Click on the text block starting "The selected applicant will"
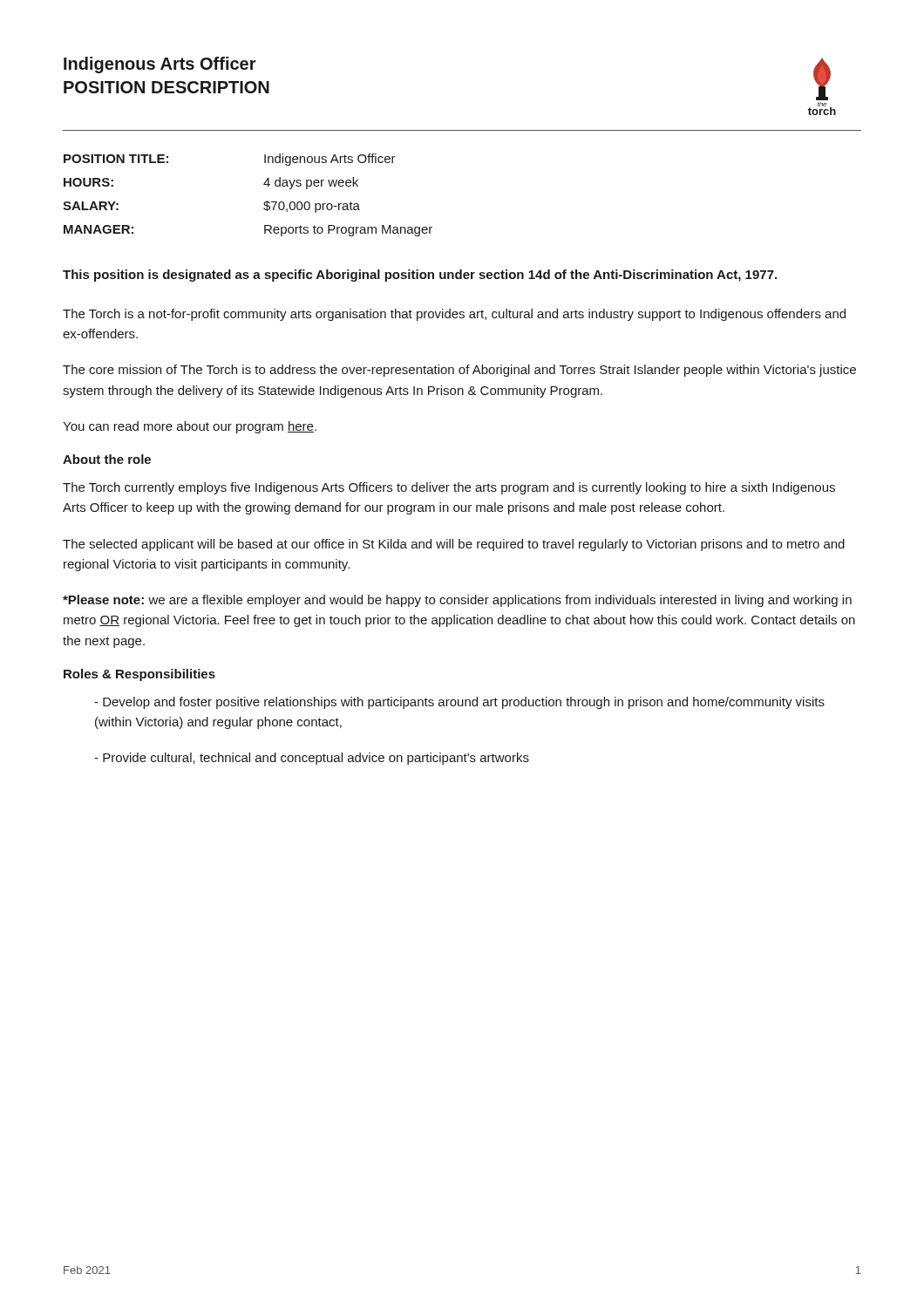This screenshot has height=1308, width=924. tap(454, 553)
